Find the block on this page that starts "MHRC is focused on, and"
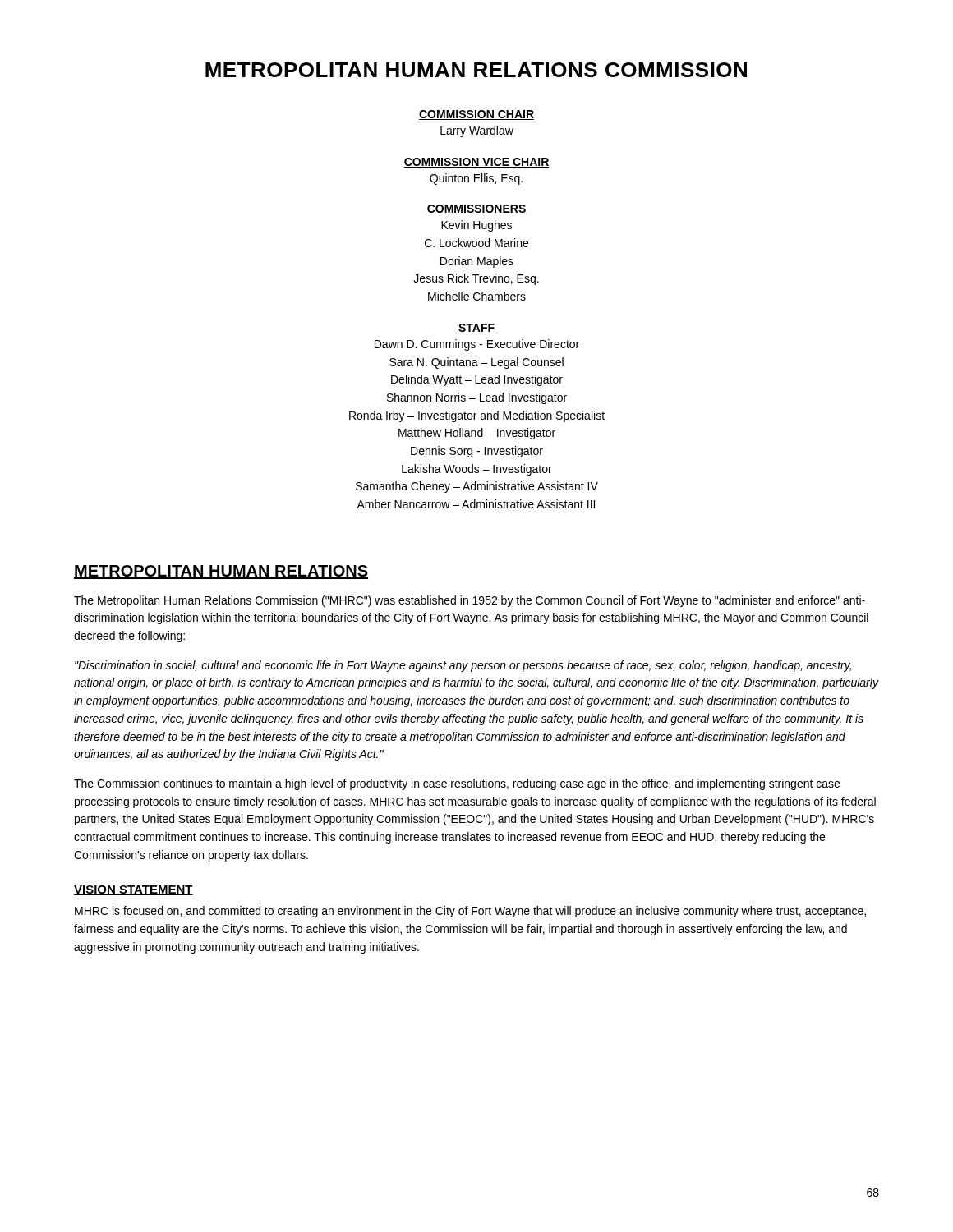Screen dimensions: 1232x953 (x=470, y=929)
